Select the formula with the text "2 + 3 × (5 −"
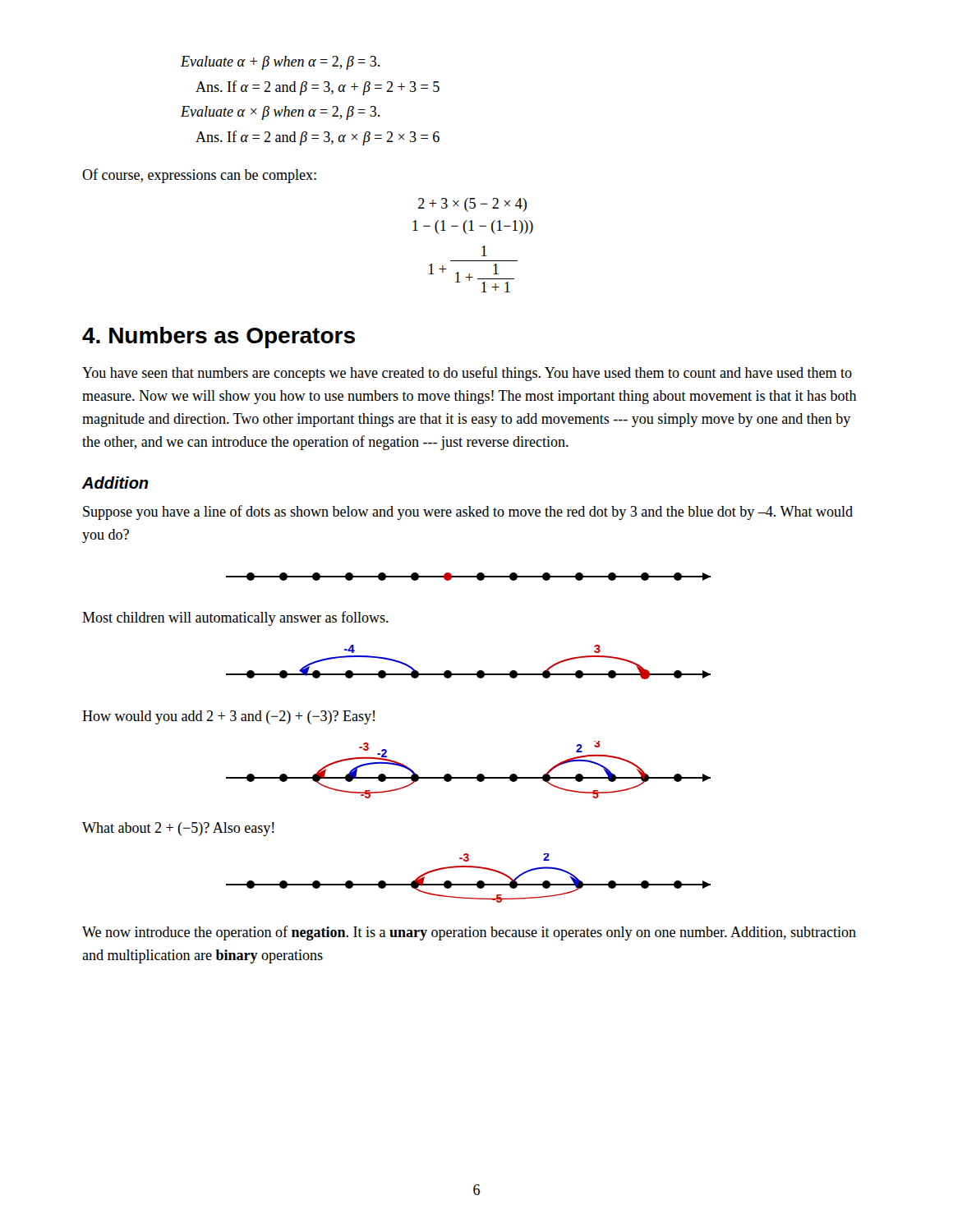 pos(472,204)
